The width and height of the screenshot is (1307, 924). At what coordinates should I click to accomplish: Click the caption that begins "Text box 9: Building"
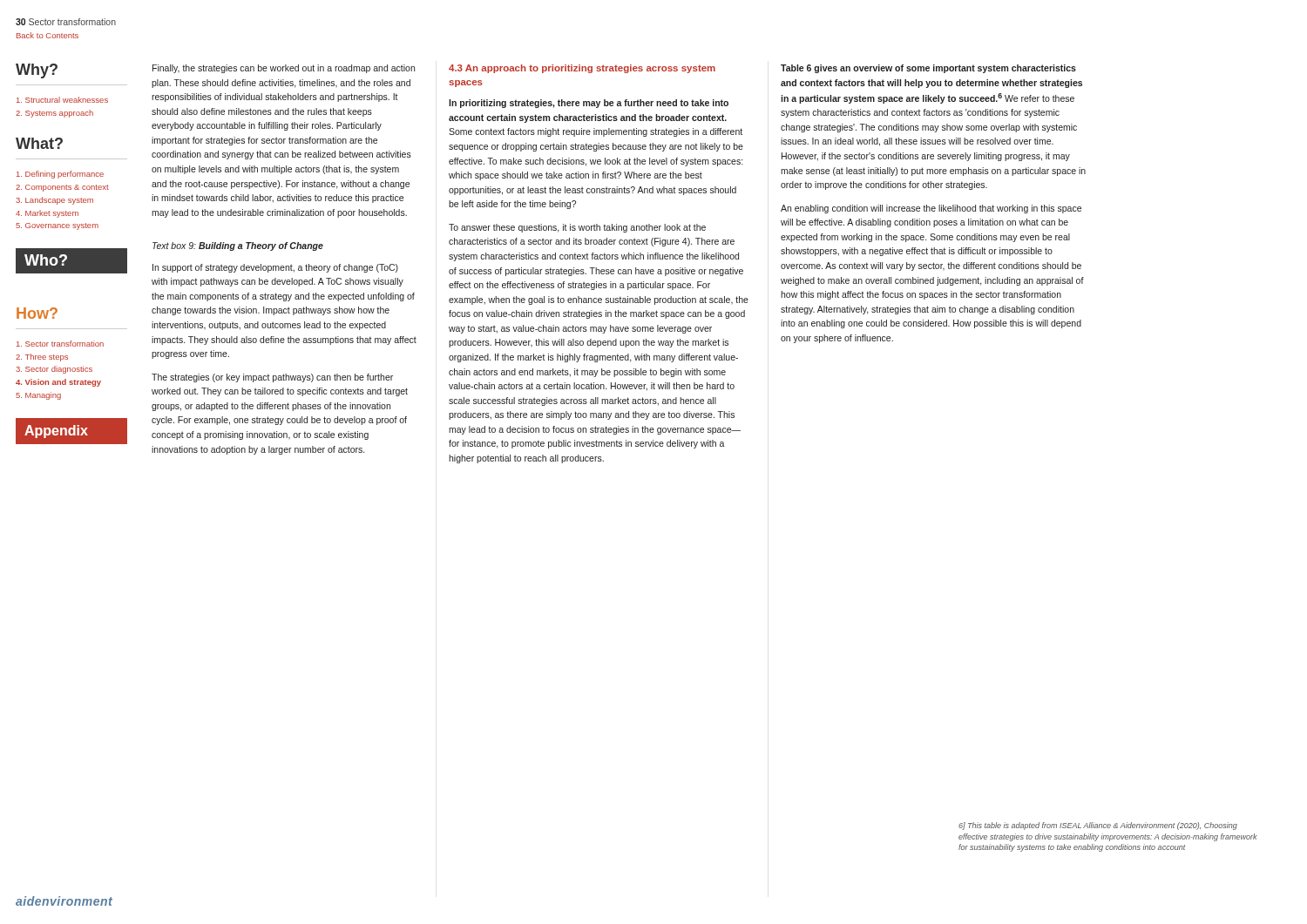237,246
